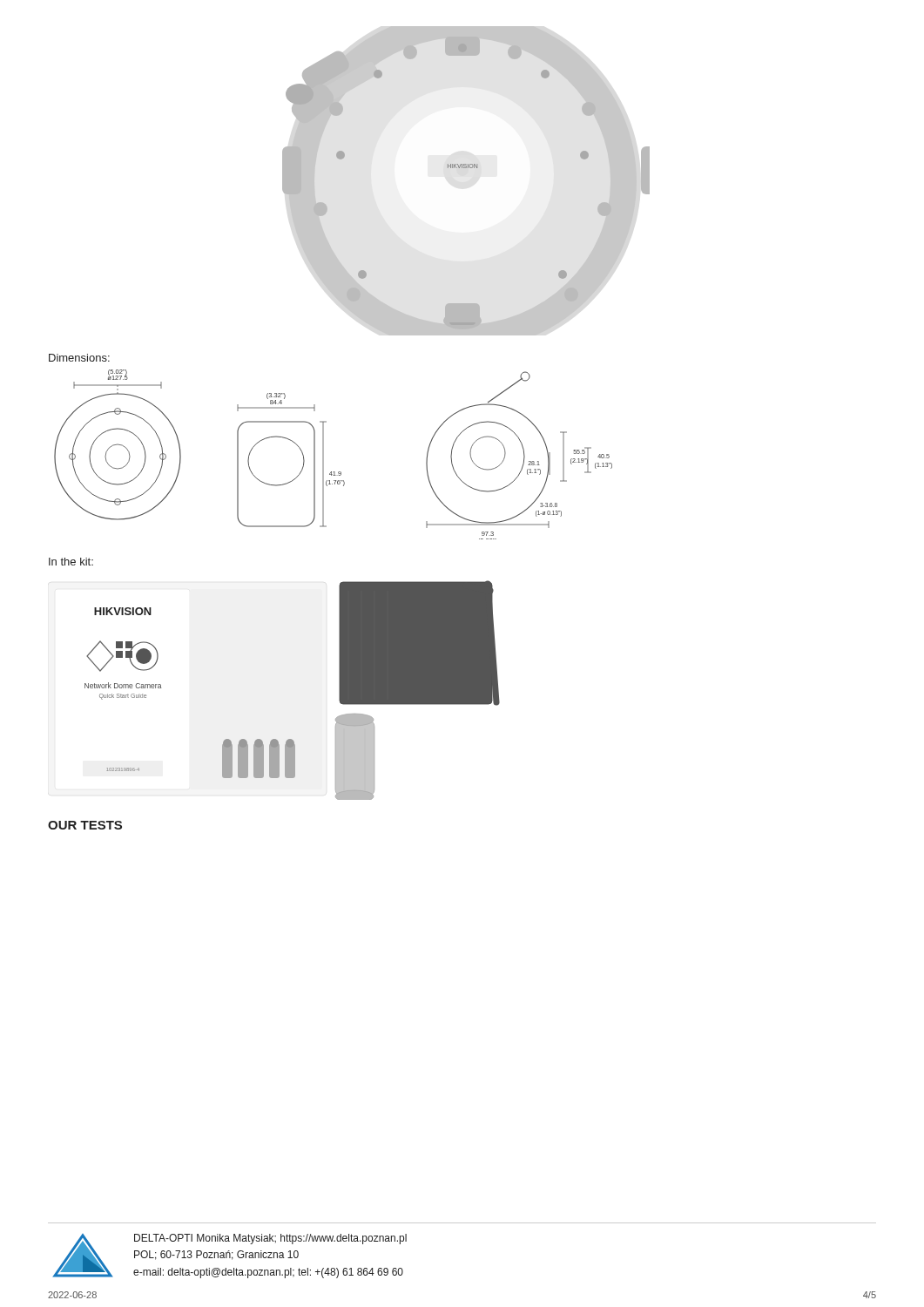Screen dimensions: 1307x924
Task: Find the text that reads "In the kit:"
Action: (71, 562)
